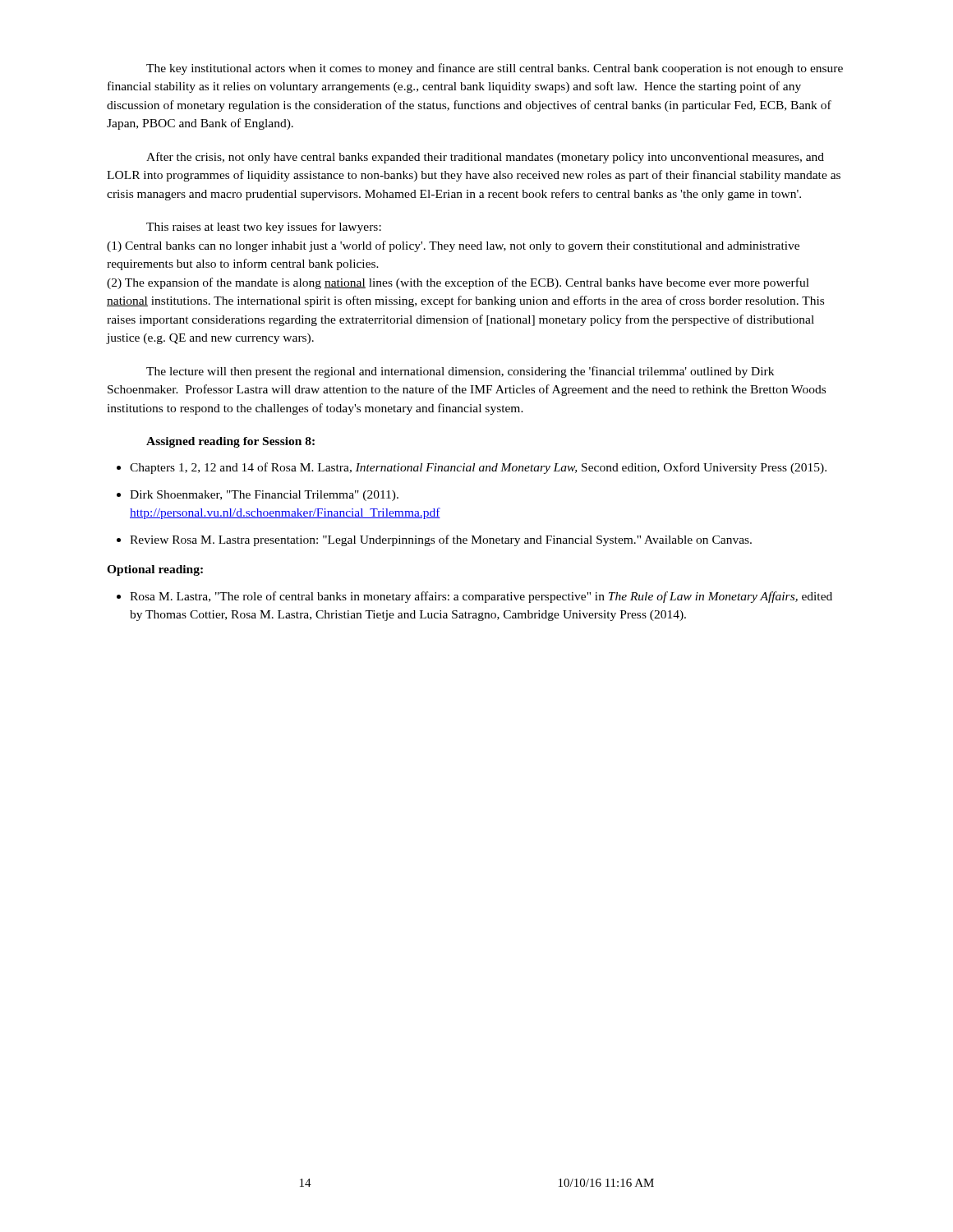Click on the list item with the text "Dirk Shoenmaker, "The"
The image size is (953, 1232).
(x=264, y=496)
